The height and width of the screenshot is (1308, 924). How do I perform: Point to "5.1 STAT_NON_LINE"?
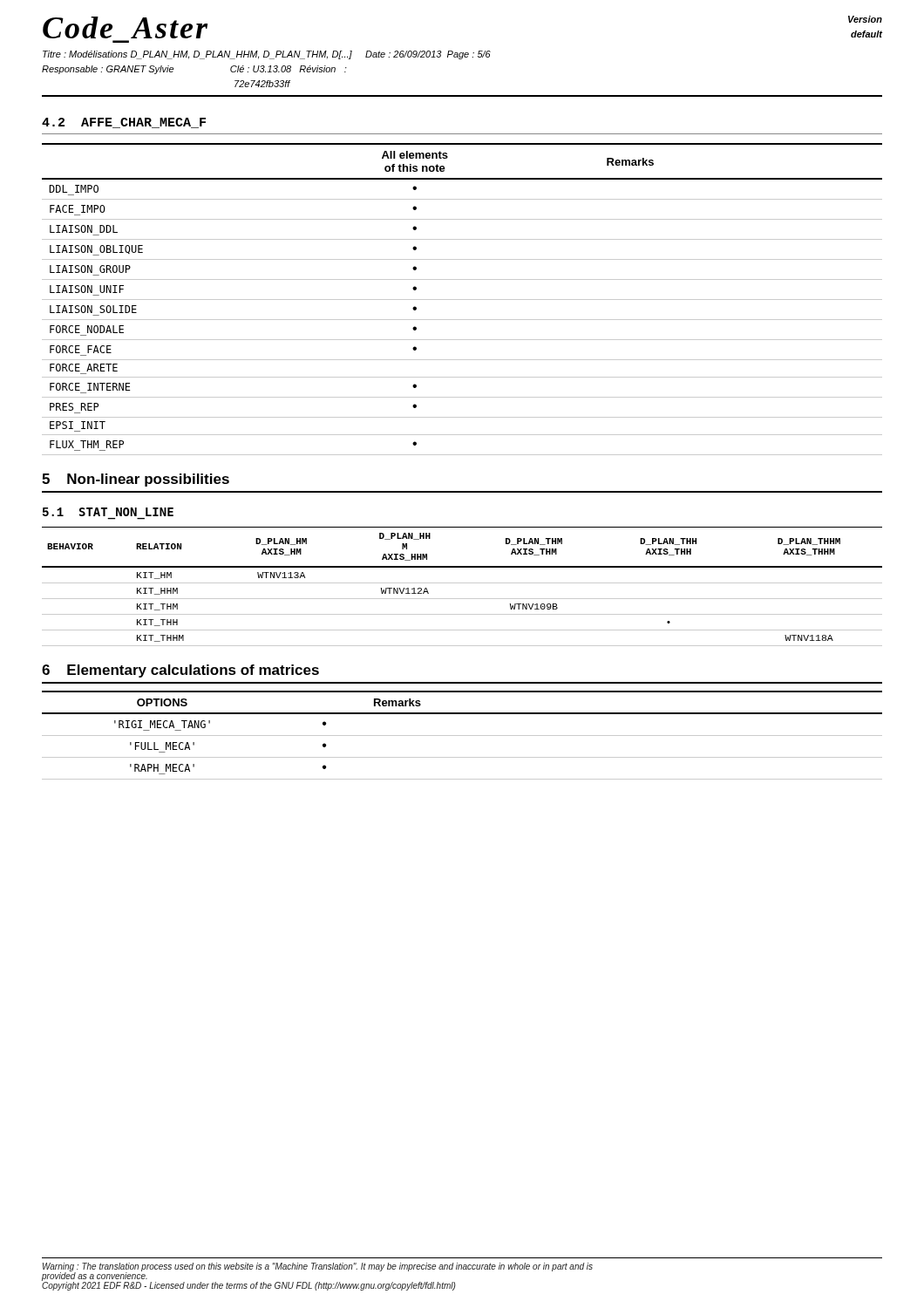point(108,512)
